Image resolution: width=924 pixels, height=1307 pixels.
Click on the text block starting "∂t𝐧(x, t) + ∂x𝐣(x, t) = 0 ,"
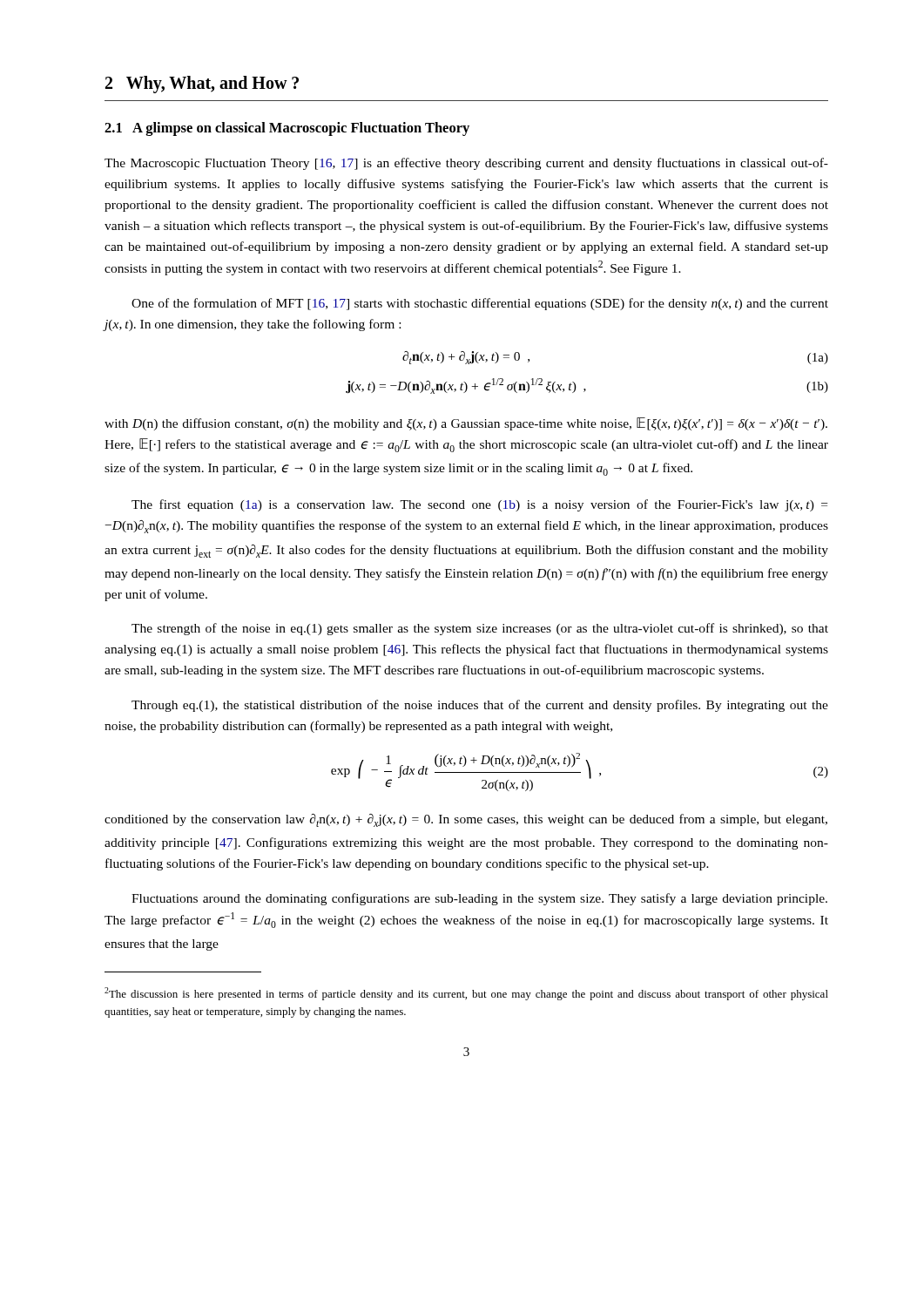point(466,373)
